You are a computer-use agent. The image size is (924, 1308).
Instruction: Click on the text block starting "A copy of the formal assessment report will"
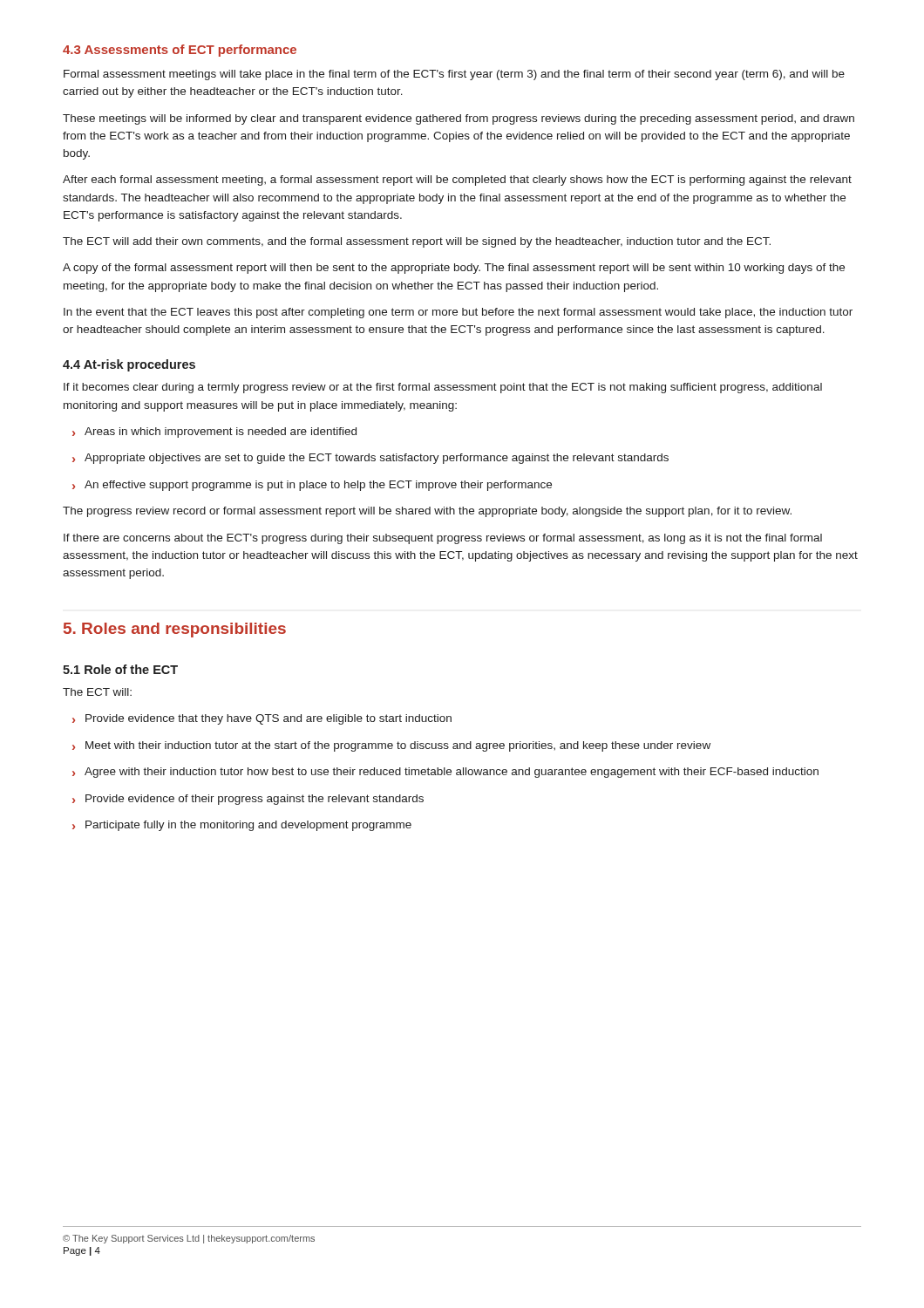coord(462,277)
